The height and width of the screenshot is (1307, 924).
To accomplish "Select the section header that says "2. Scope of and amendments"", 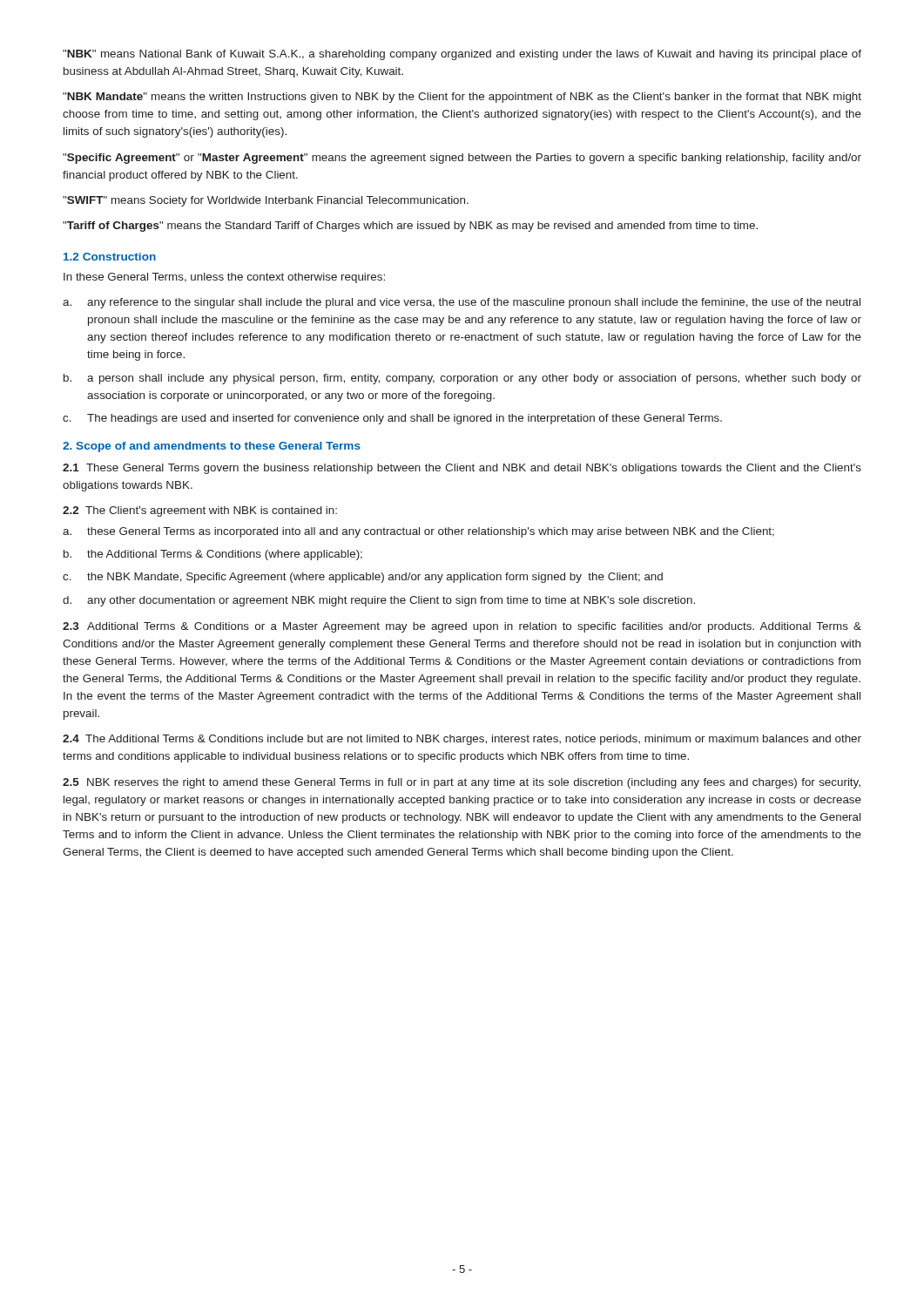I will [212, 446].
